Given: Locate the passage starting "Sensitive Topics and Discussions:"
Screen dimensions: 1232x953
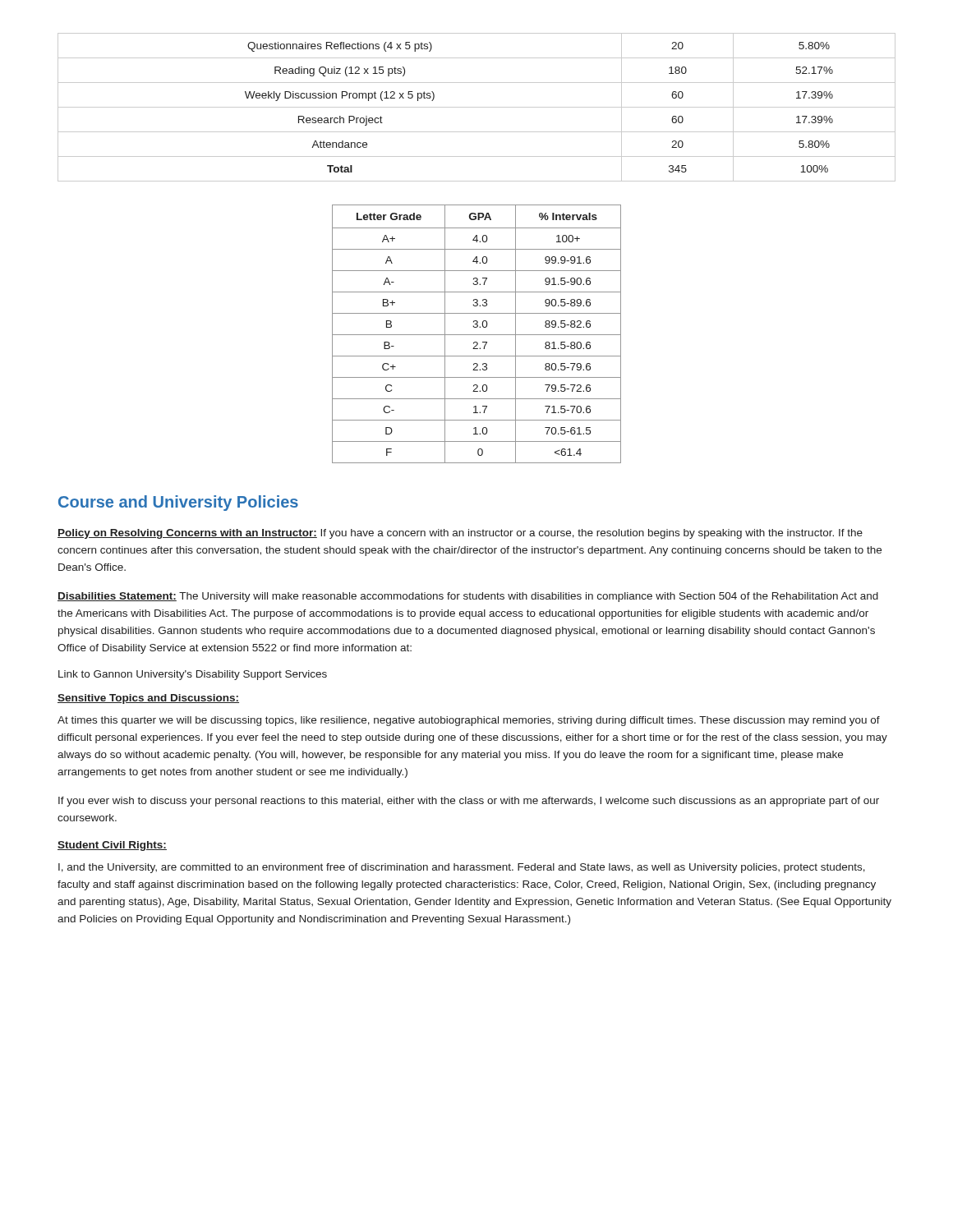Looking at the screenshot, I should [148, 698].
